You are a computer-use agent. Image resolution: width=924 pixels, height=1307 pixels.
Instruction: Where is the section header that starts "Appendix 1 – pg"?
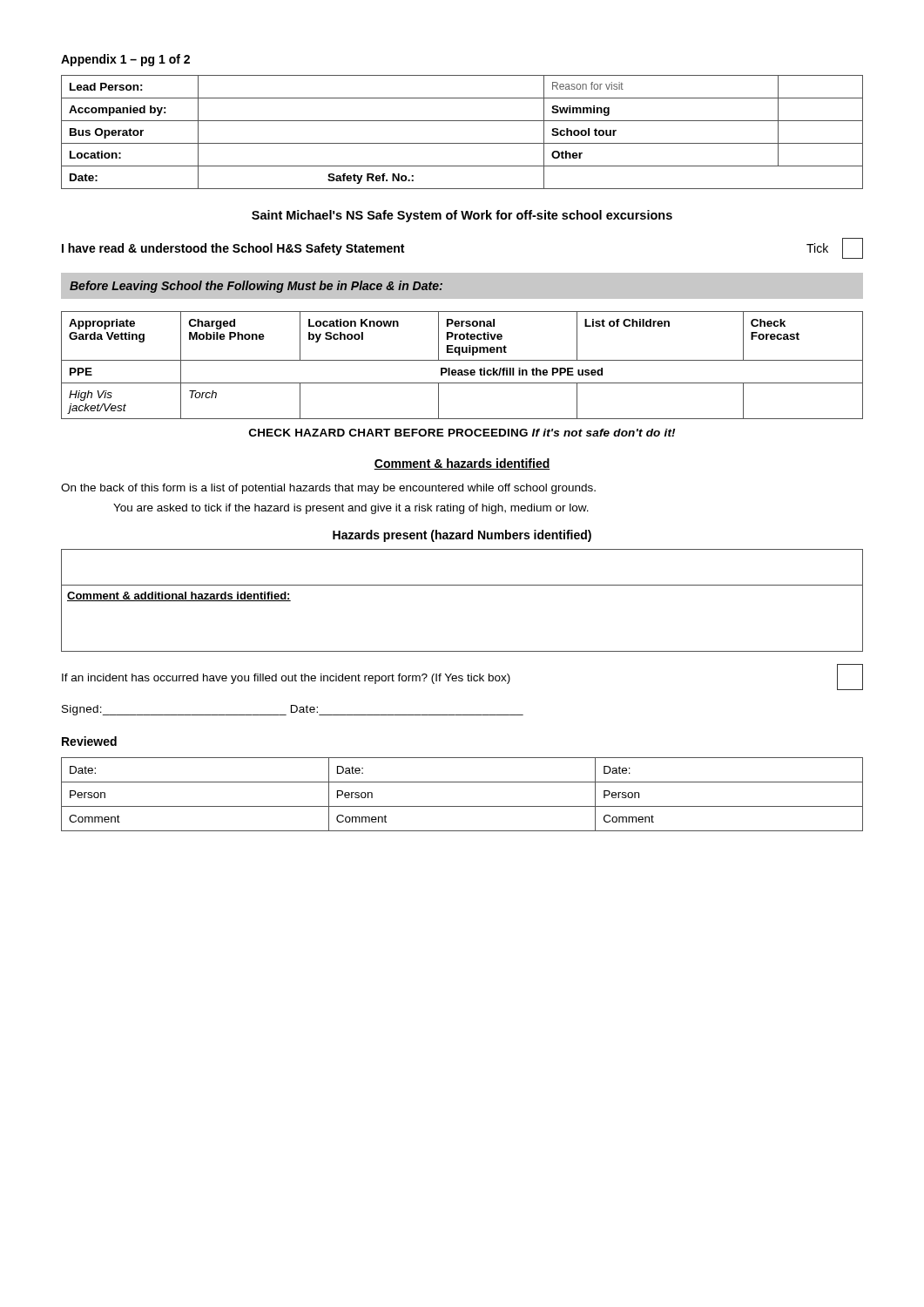(x=126, y=59)
